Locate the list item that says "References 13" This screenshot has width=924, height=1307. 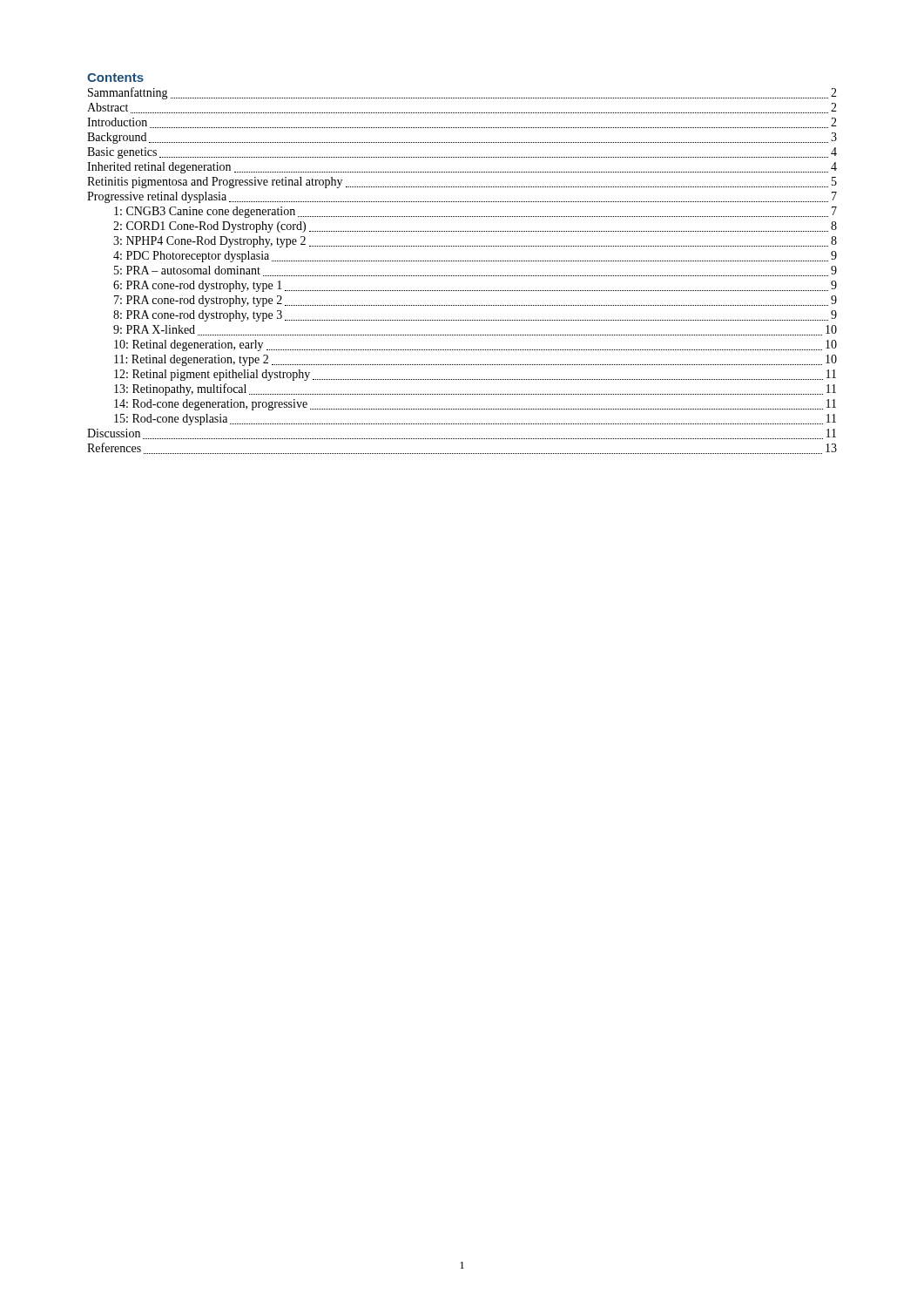click(x=462, y=449)
